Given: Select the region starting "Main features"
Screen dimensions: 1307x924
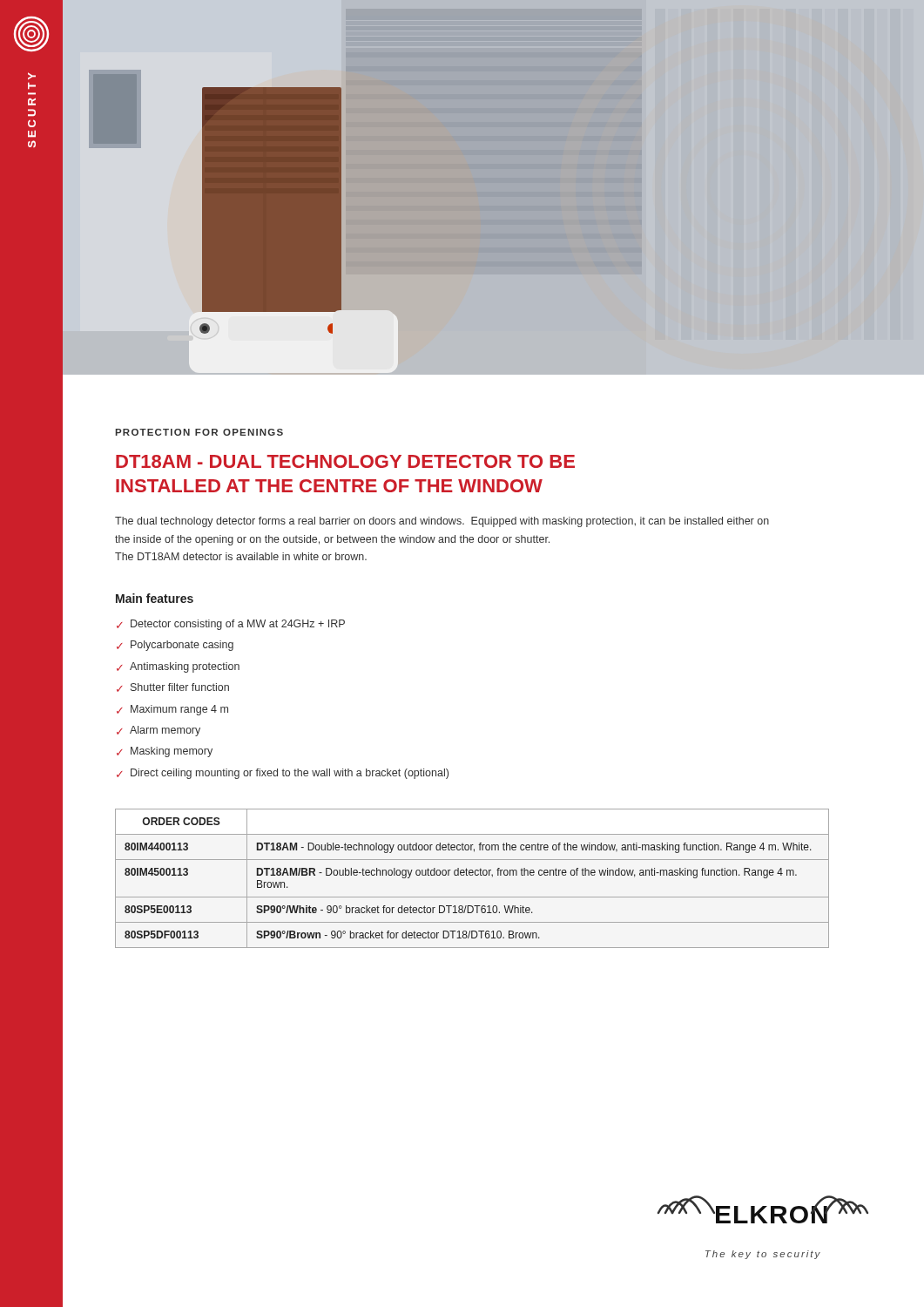Looking at the screenshot, I should (154, 599).
